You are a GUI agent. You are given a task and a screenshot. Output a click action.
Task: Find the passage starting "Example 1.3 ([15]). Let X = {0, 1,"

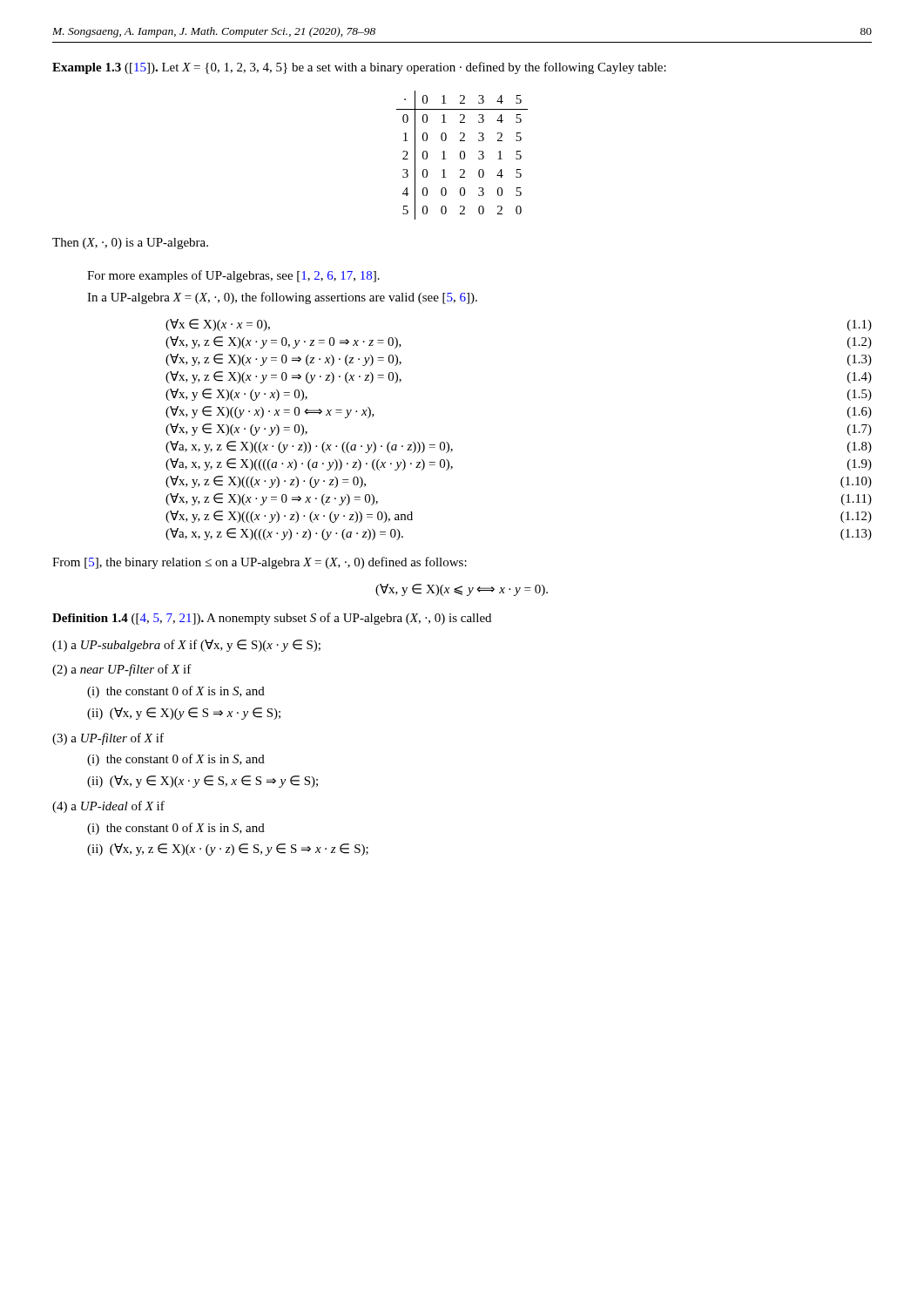360,67
